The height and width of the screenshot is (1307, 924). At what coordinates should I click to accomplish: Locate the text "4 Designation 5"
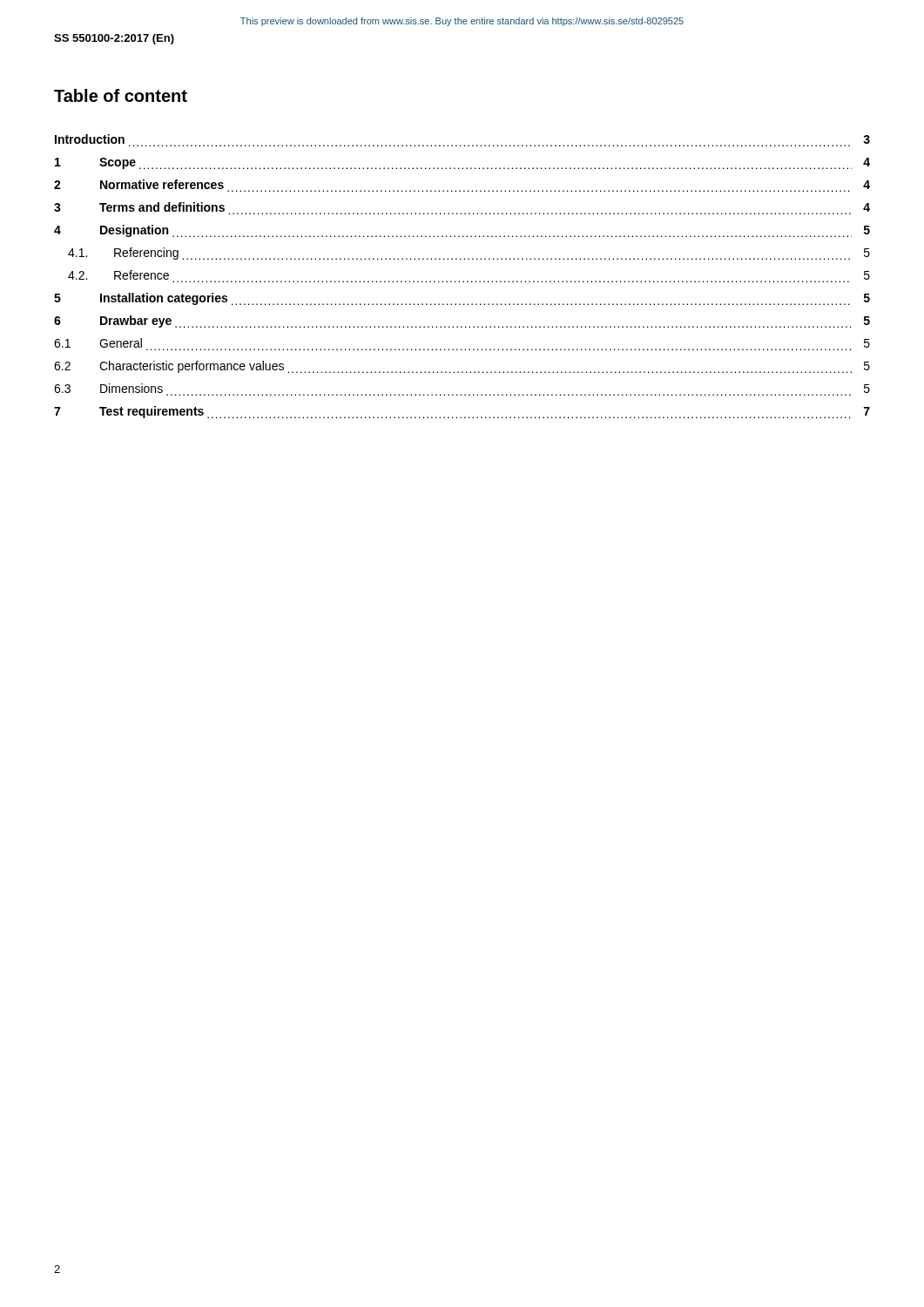pos(462,231)
